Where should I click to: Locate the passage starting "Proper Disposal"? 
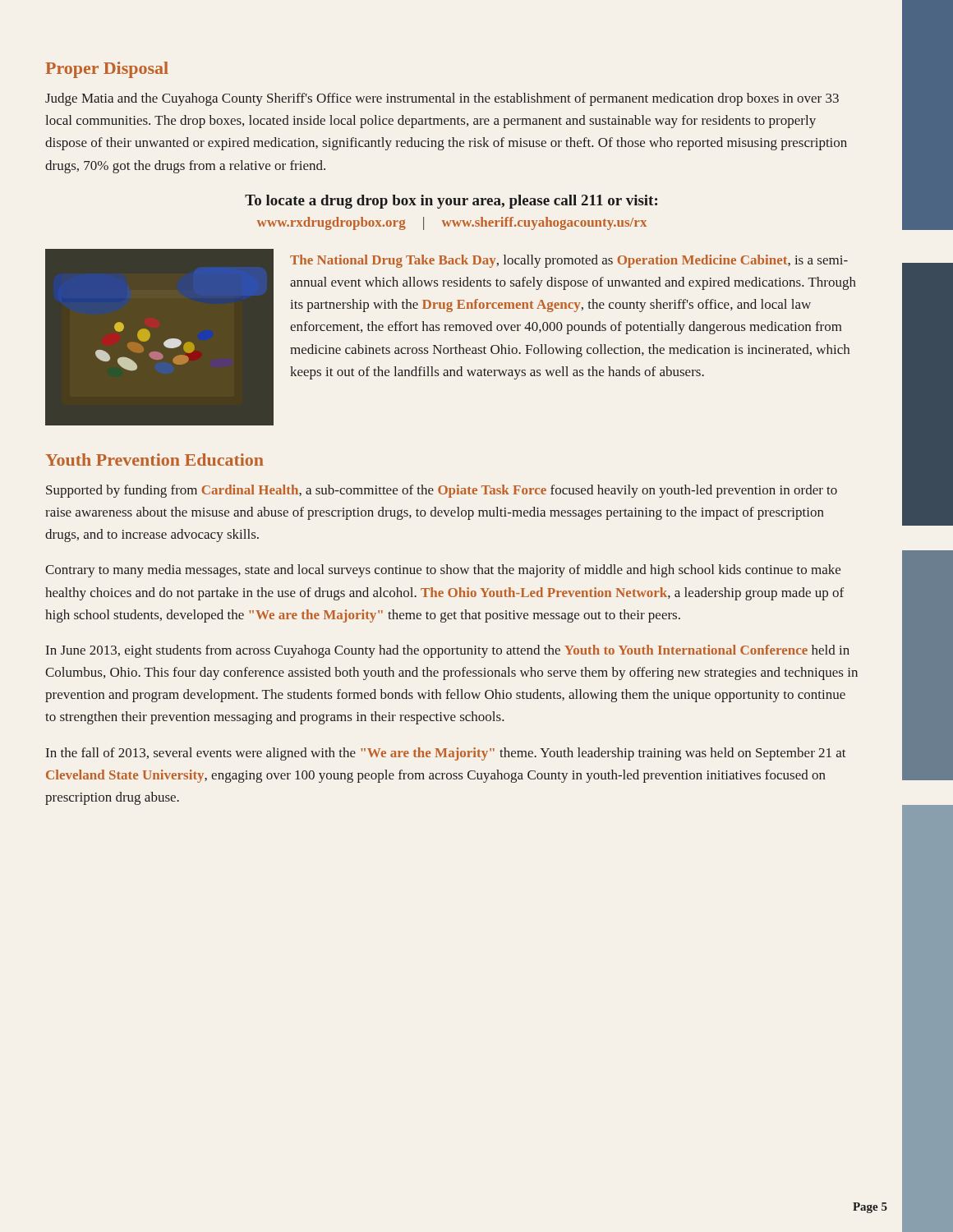tap(107, 68)
